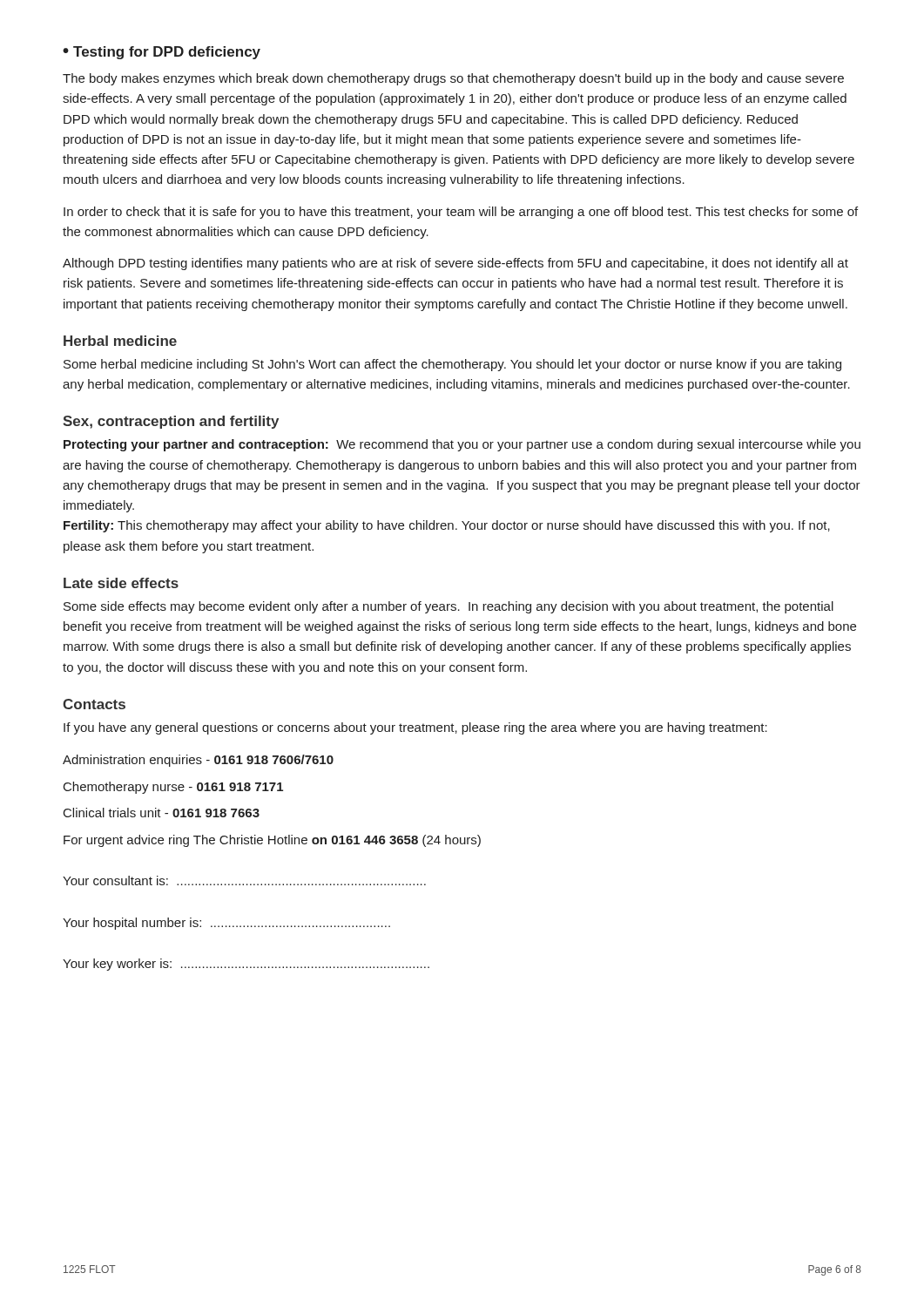Find the passage starting "Sex, contraception and fertility"

click(171, 422)
